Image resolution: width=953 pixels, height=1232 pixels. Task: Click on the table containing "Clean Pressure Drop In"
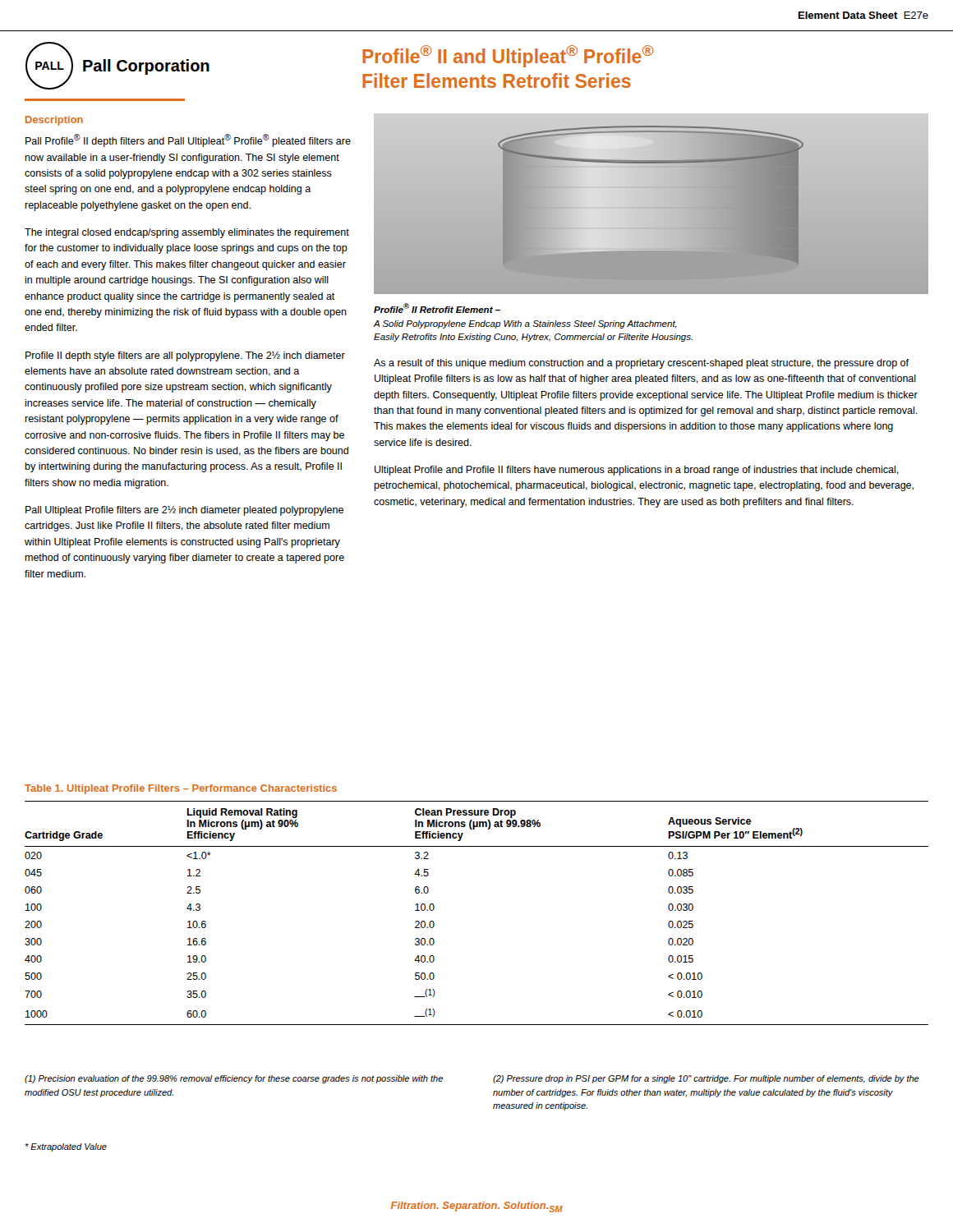(x=476, y=913)
